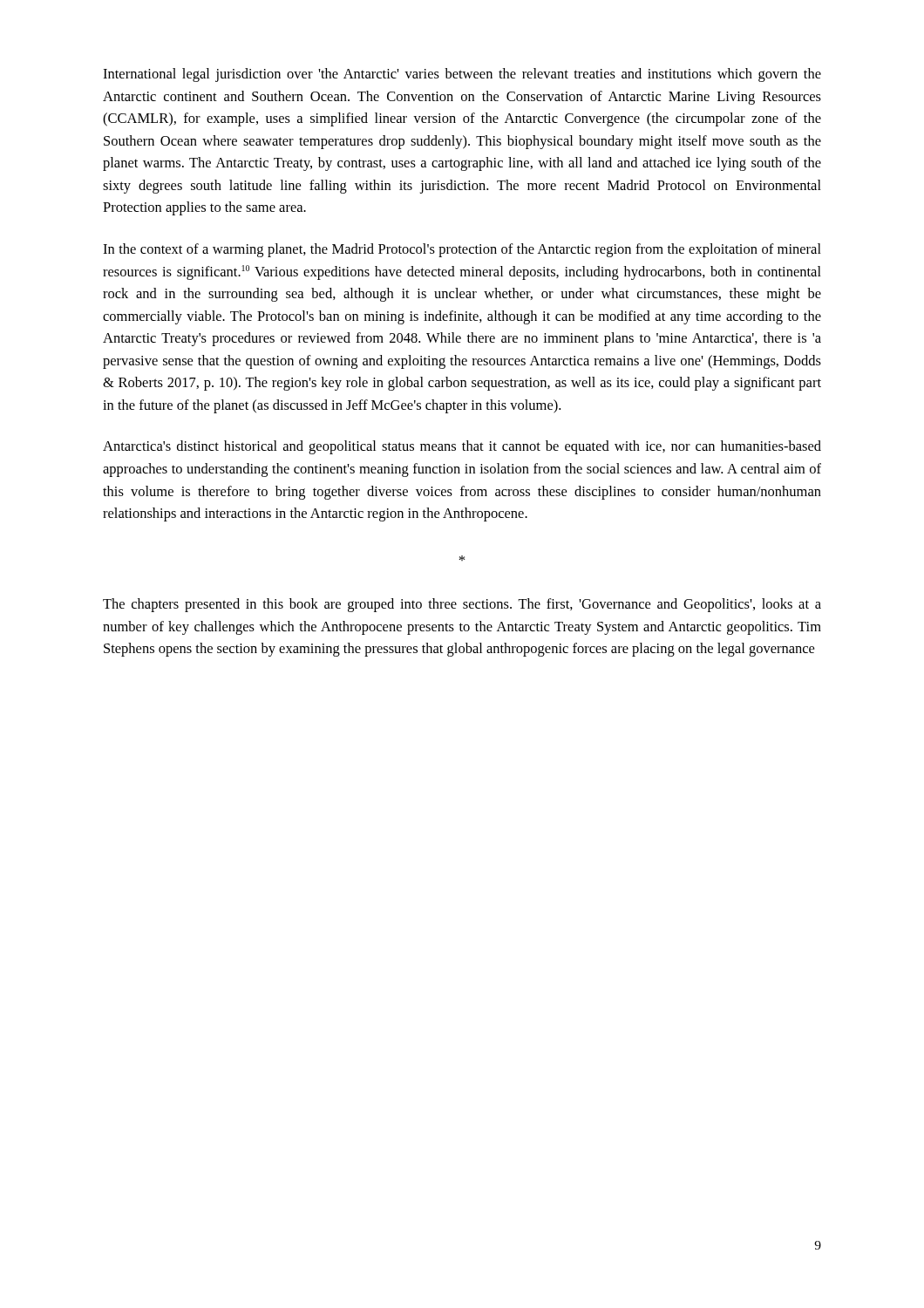
Task: Point to the text block starting "Antarctica's distinct historical"
Action: 462,480
